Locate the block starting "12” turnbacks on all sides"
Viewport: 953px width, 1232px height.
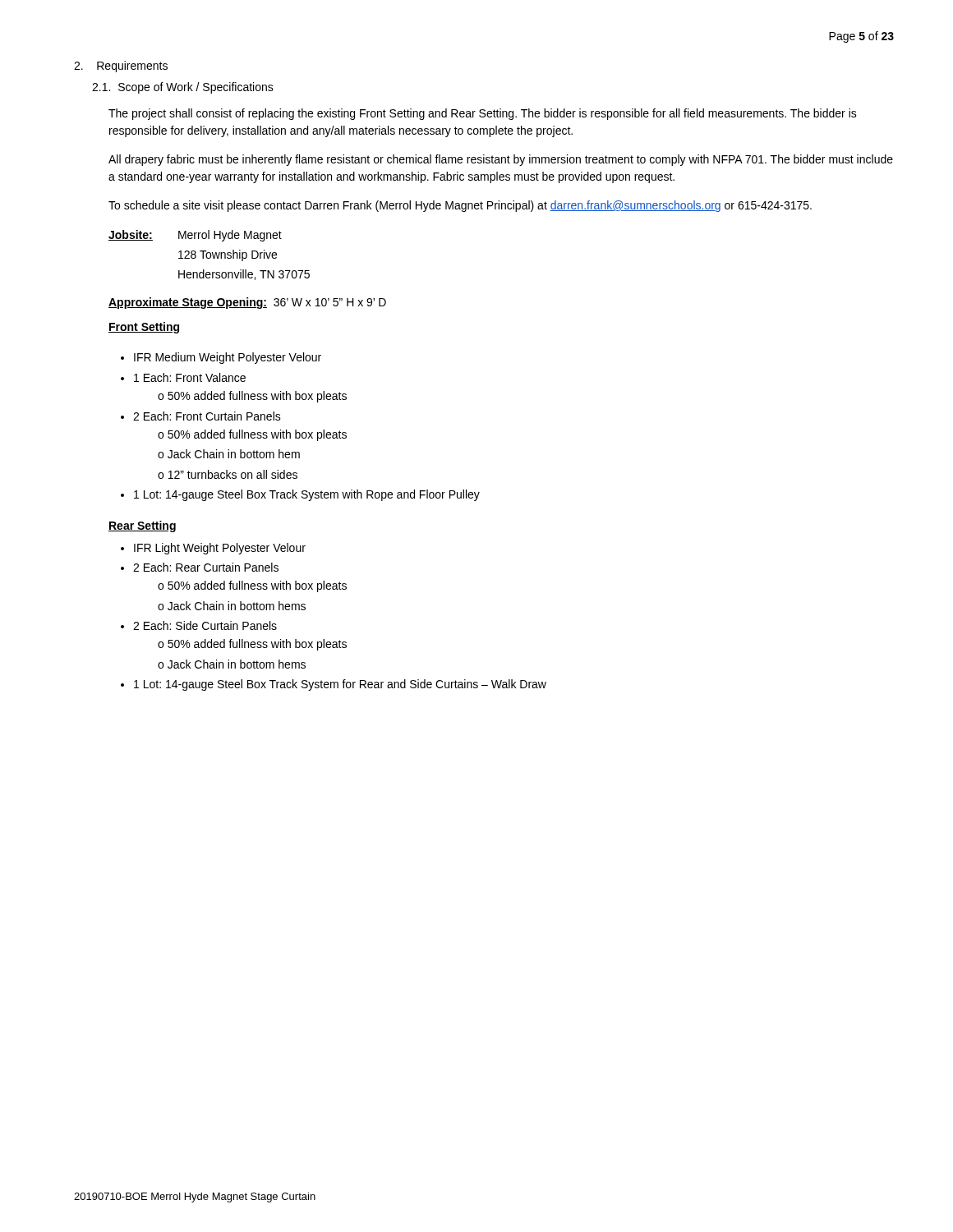(x=233, y=475)
